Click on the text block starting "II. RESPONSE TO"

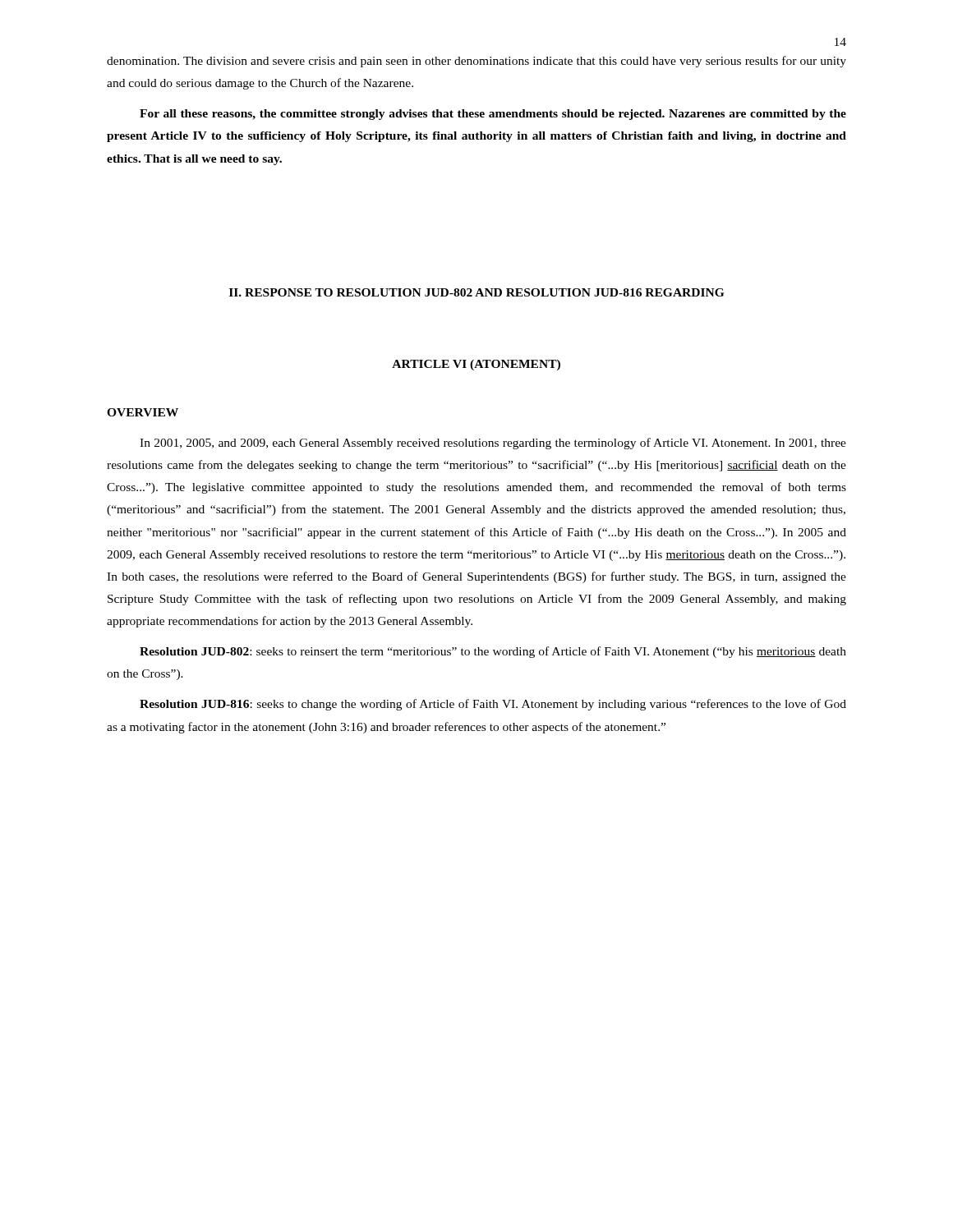point(476,292)
